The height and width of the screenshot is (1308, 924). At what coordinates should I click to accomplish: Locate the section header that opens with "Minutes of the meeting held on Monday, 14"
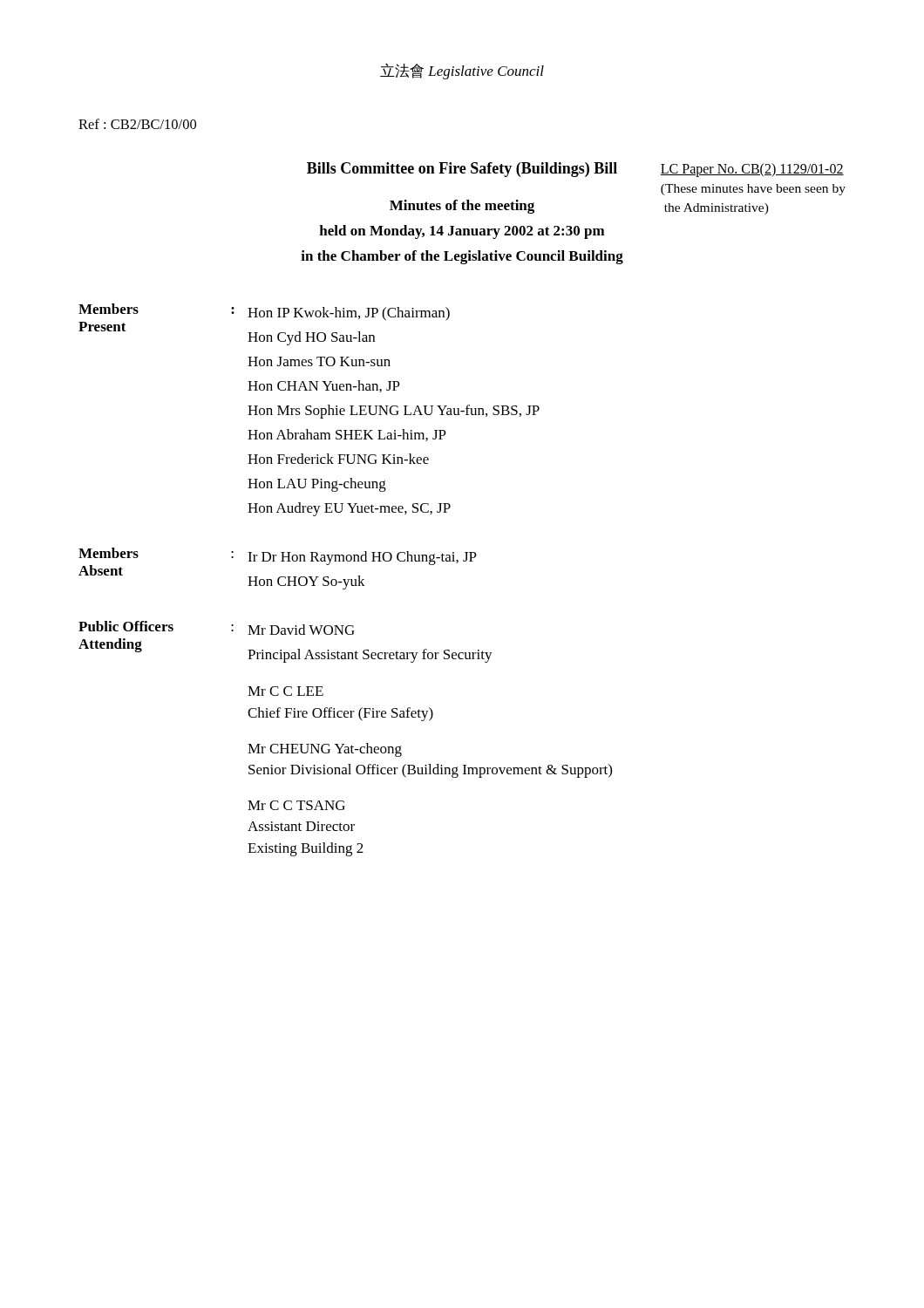[x=462, y=231]
